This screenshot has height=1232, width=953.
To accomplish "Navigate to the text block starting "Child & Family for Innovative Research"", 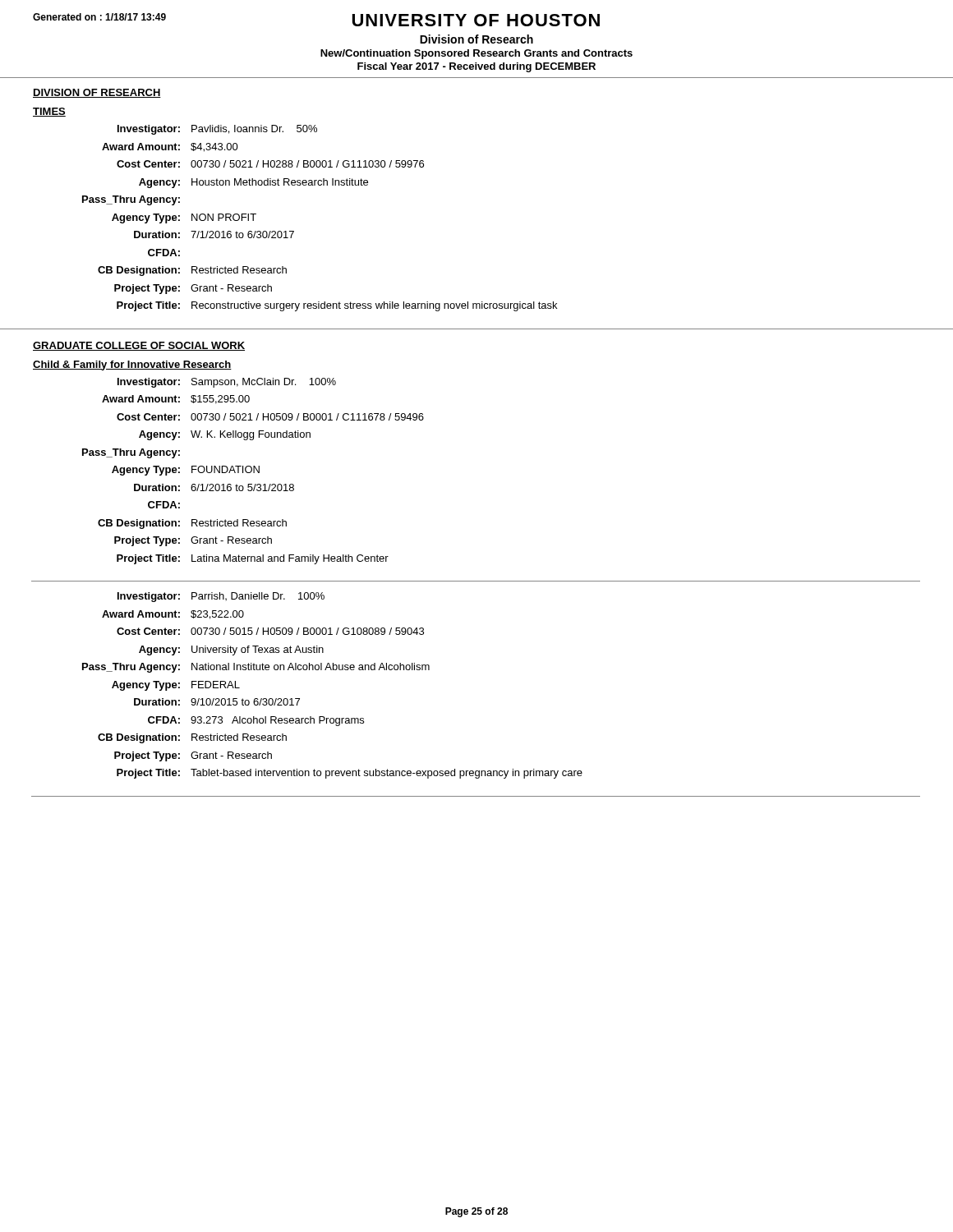I will point(132,364).
